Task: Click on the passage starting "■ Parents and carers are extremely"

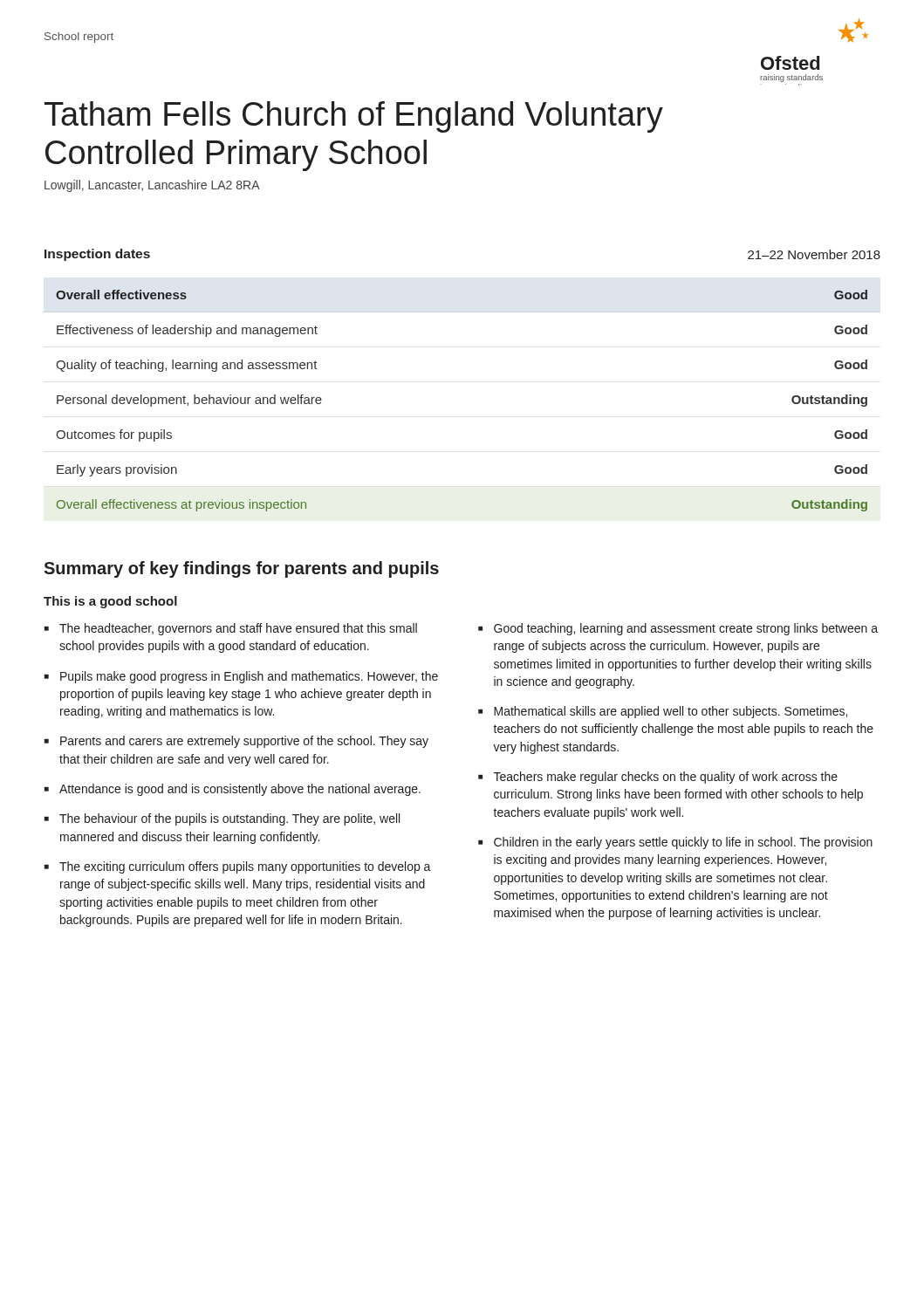Action: tap(245, 750)
